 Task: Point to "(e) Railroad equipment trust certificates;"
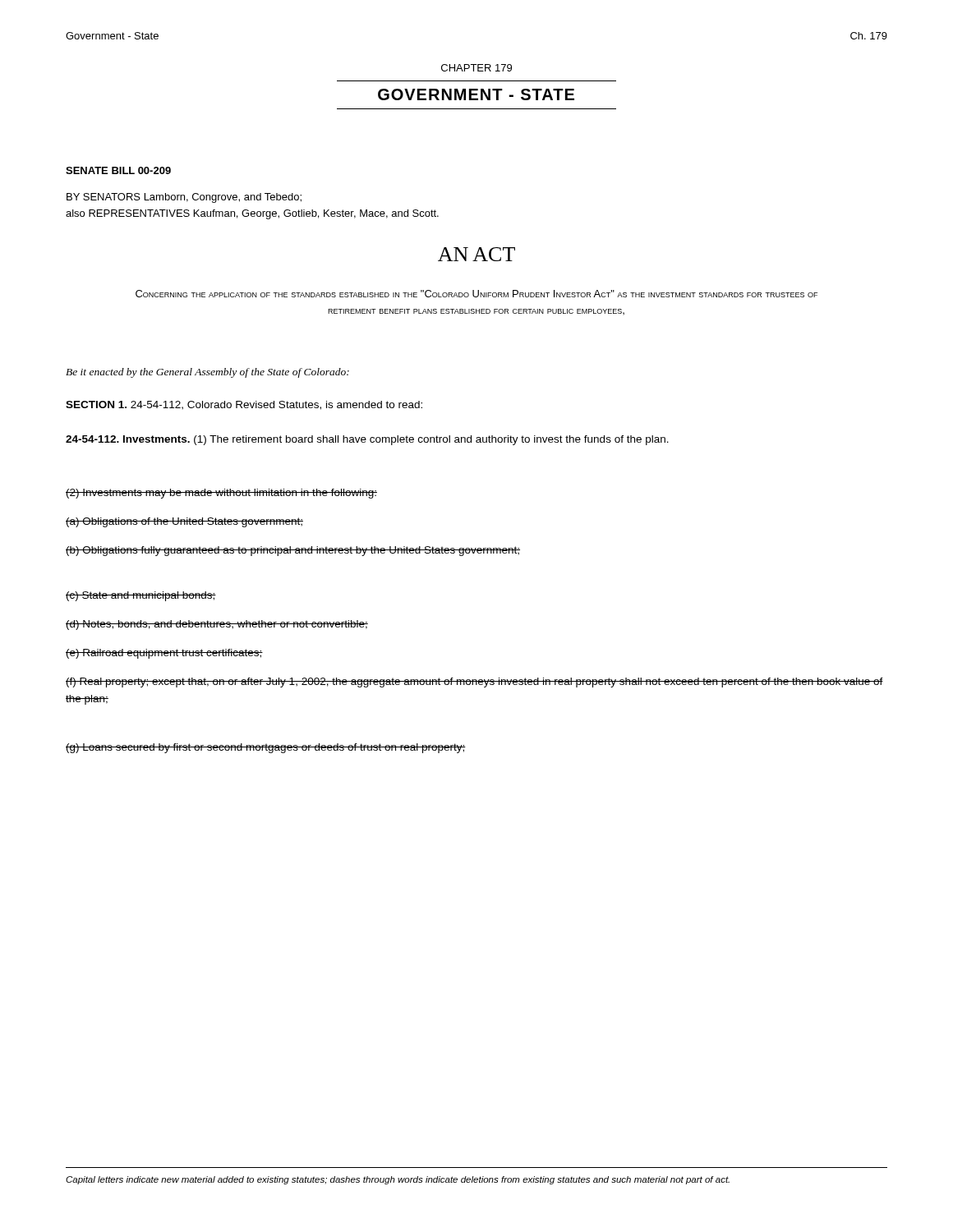coord(164,653)
